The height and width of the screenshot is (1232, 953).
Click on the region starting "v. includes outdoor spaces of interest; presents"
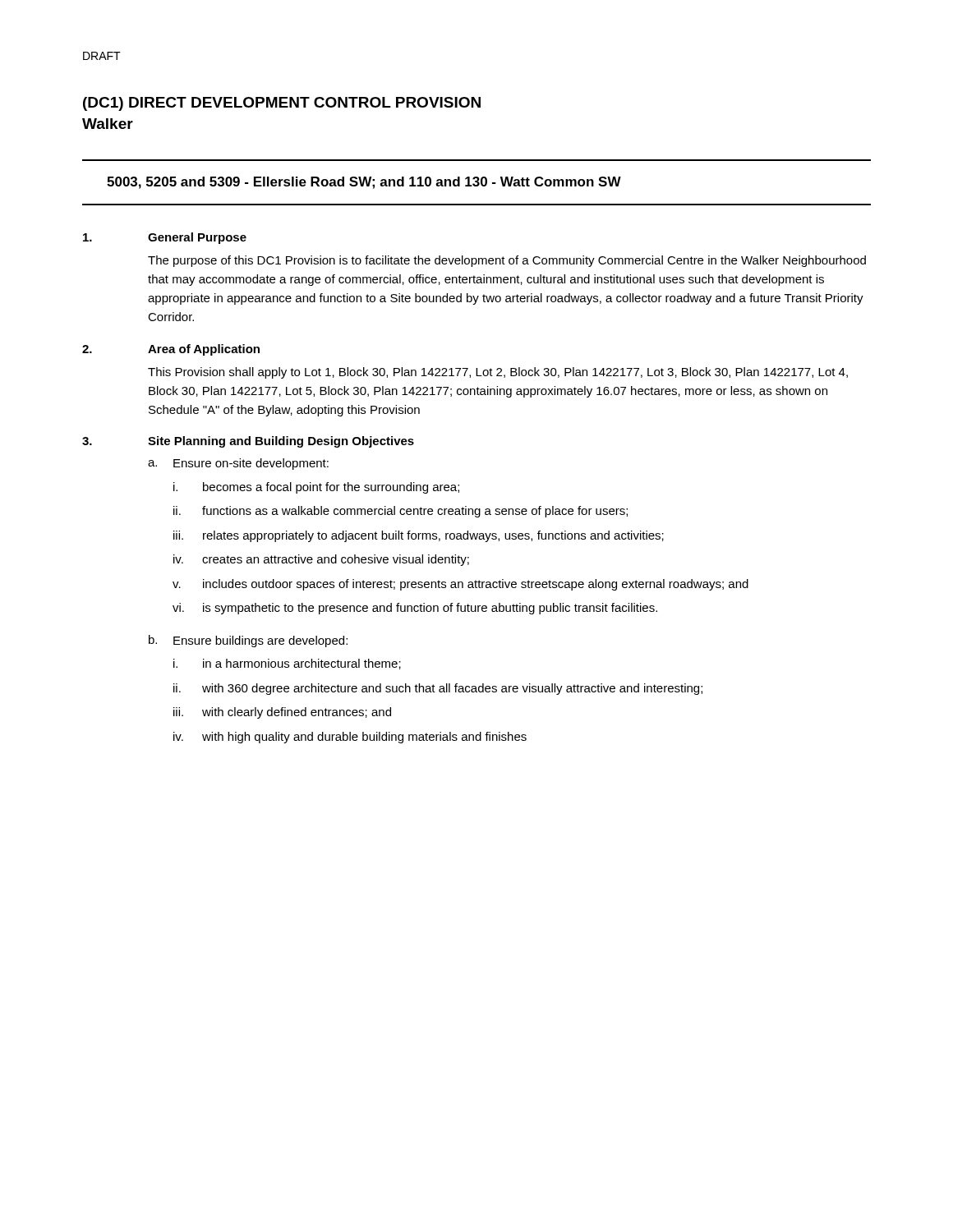pyautogui.click(x=522, y=584)
